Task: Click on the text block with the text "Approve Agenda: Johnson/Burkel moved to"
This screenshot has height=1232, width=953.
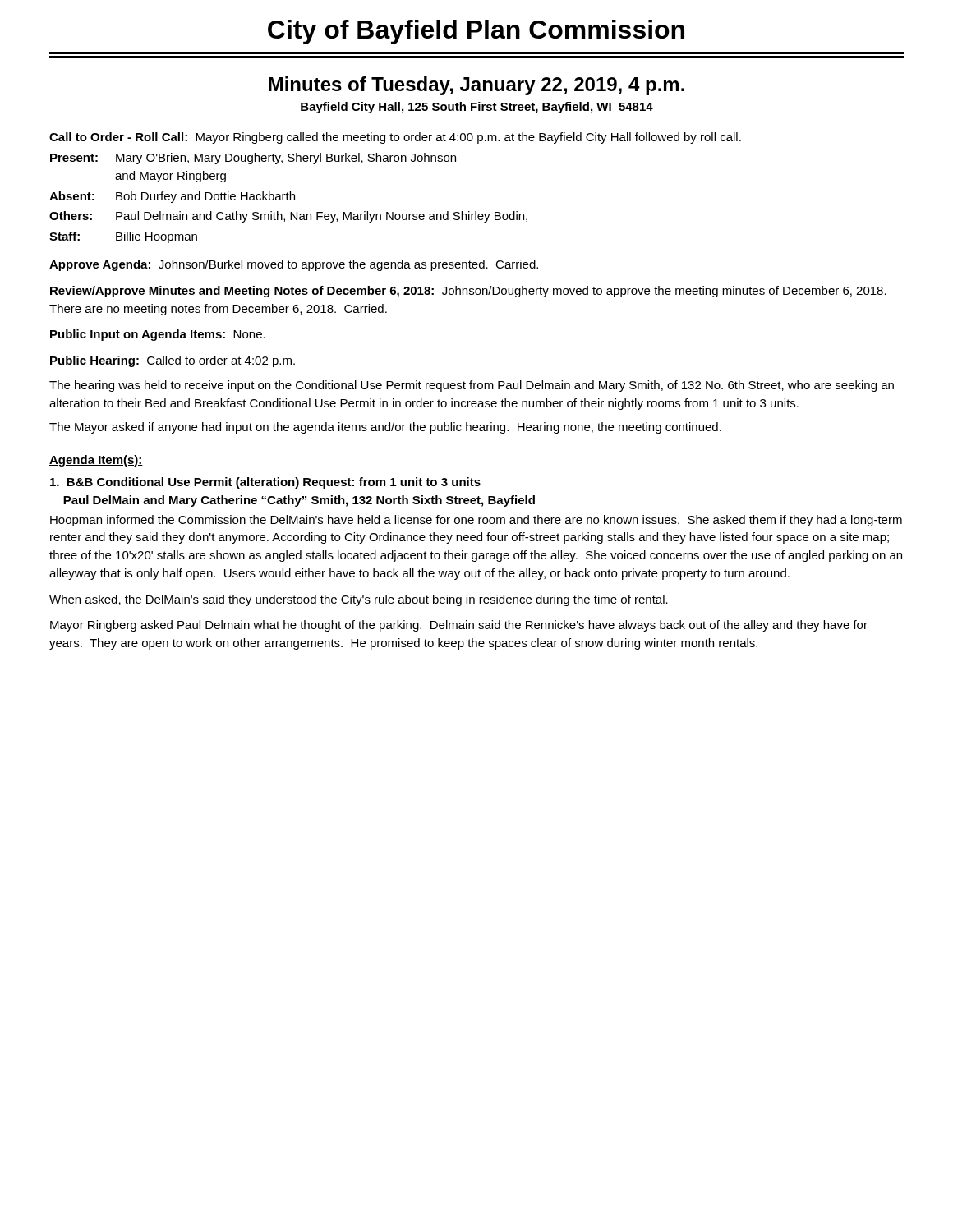Action: (x=294, y=264)
